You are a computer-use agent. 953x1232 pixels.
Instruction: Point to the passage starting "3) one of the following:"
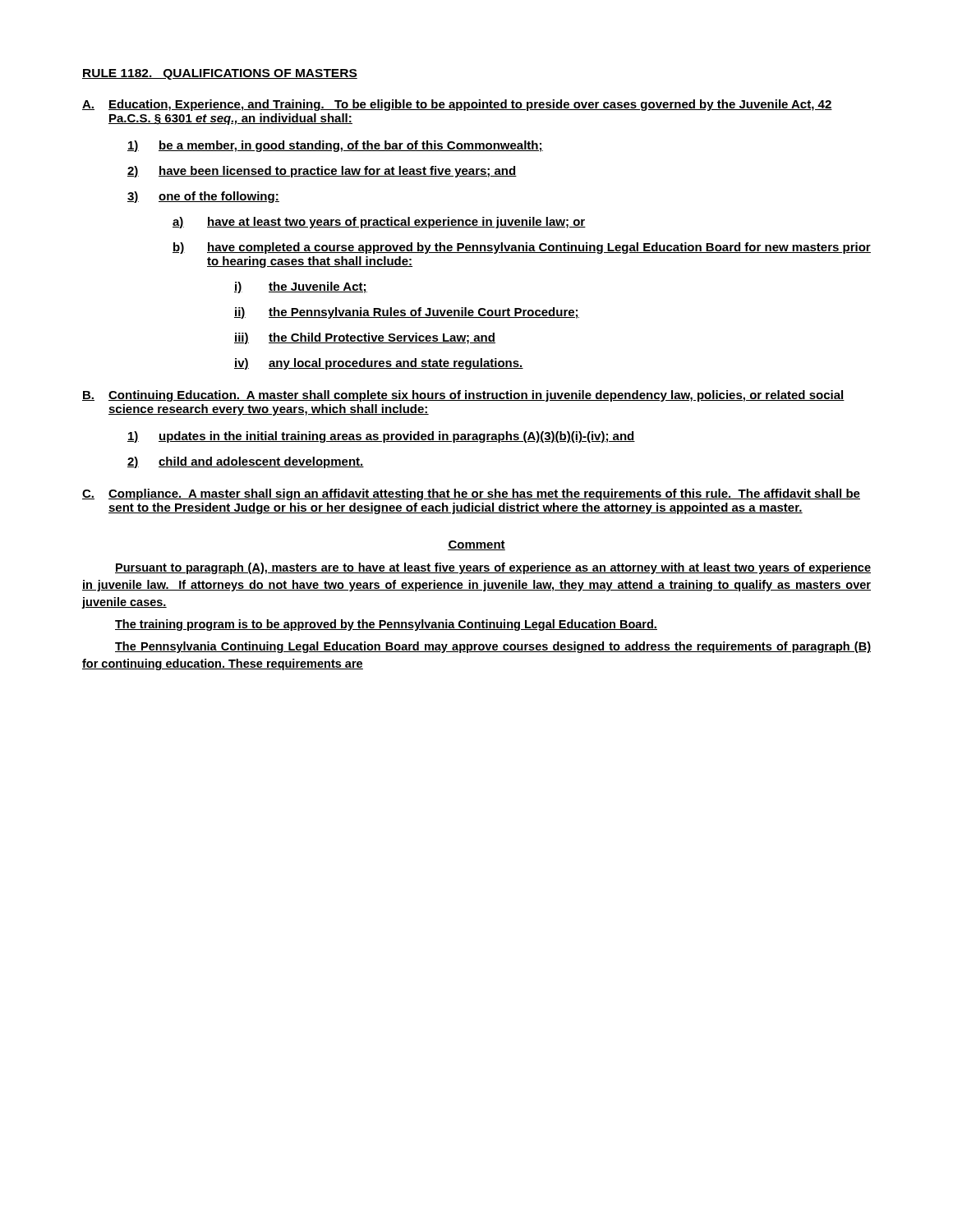203,197
